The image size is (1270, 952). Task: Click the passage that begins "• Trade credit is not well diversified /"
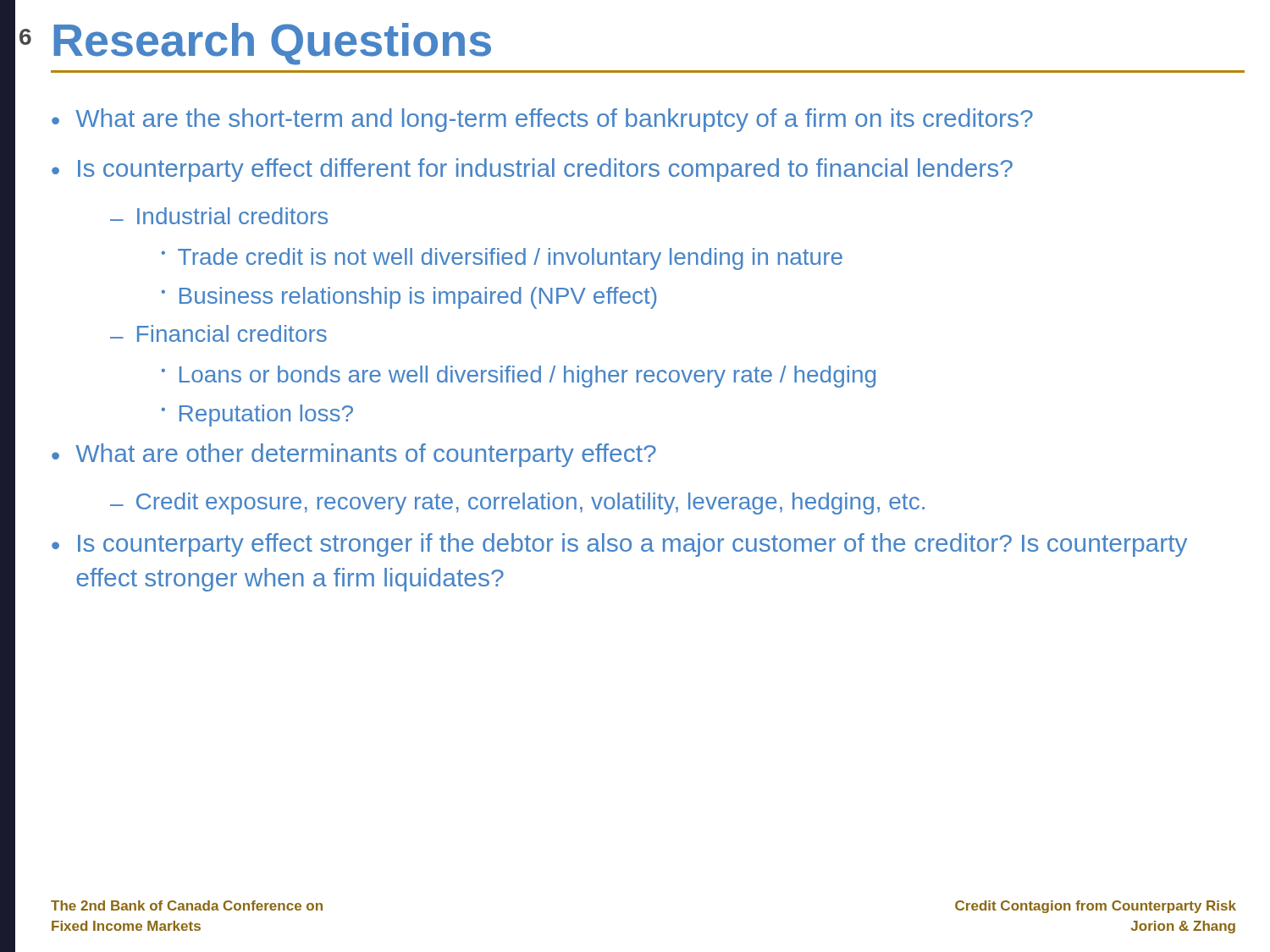[502, 257]
